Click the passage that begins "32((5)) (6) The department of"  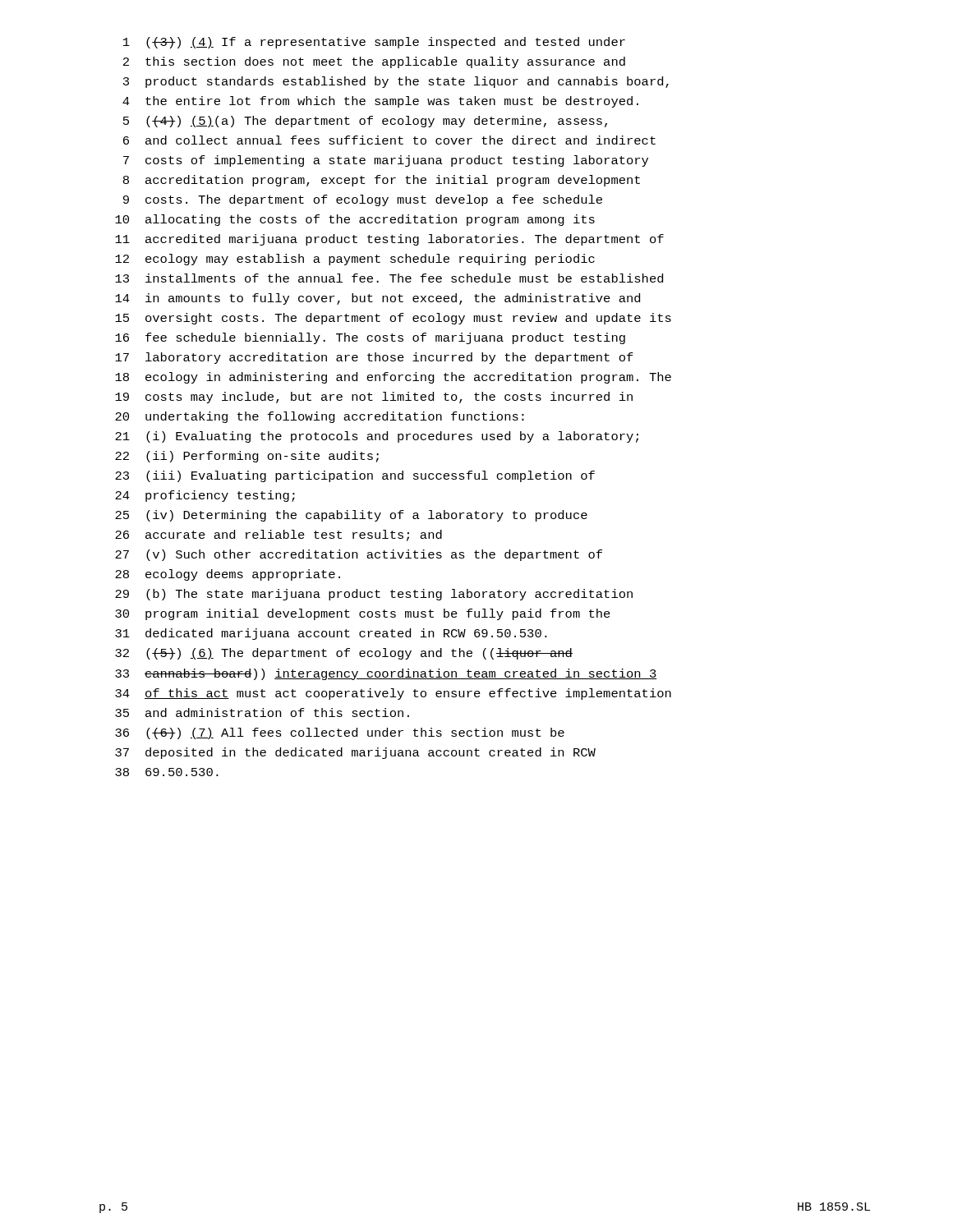point(485,684)
